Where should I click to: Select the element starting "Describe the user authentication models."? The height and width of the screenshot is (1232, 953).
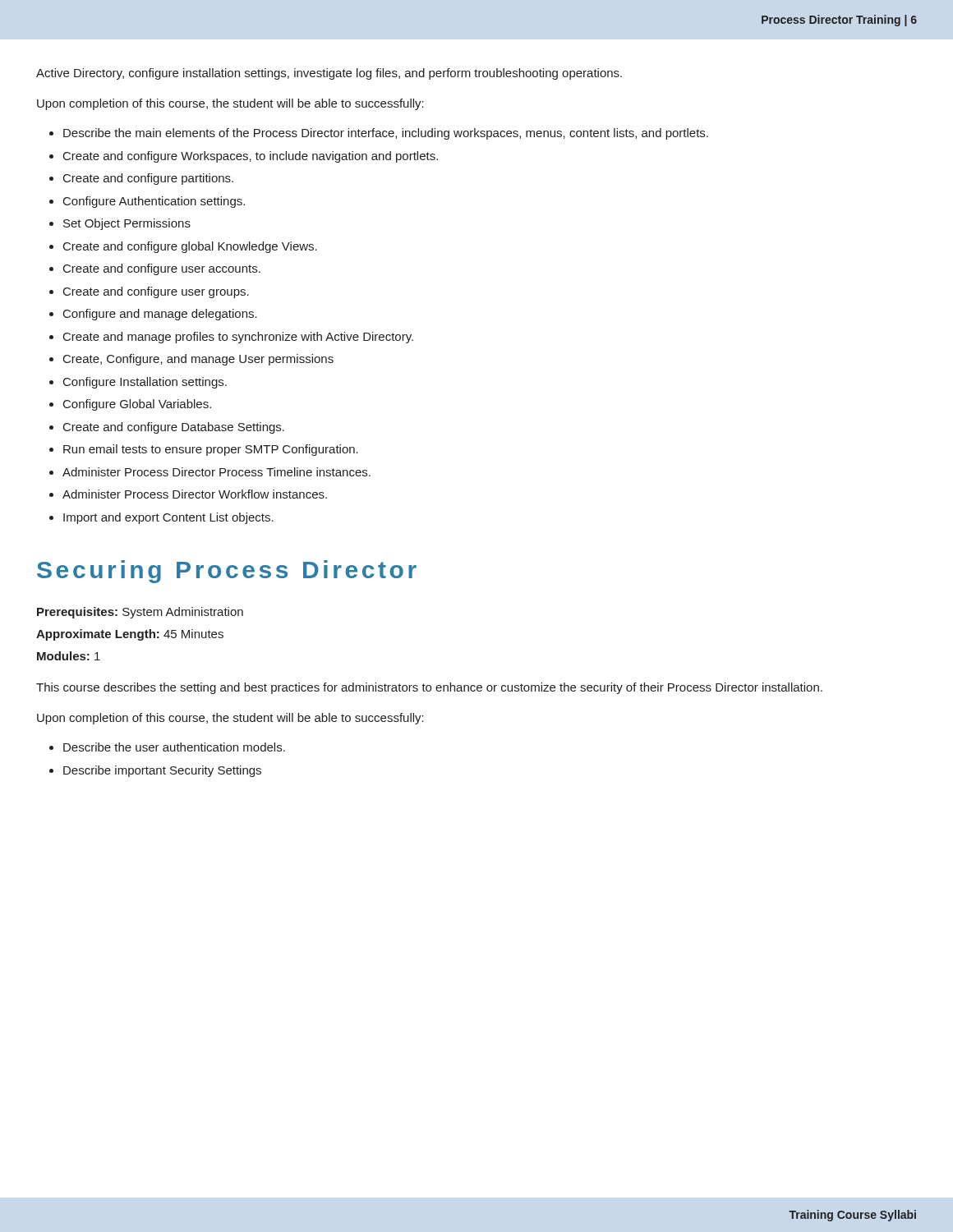pyautogui.click(x=174, y=747)
